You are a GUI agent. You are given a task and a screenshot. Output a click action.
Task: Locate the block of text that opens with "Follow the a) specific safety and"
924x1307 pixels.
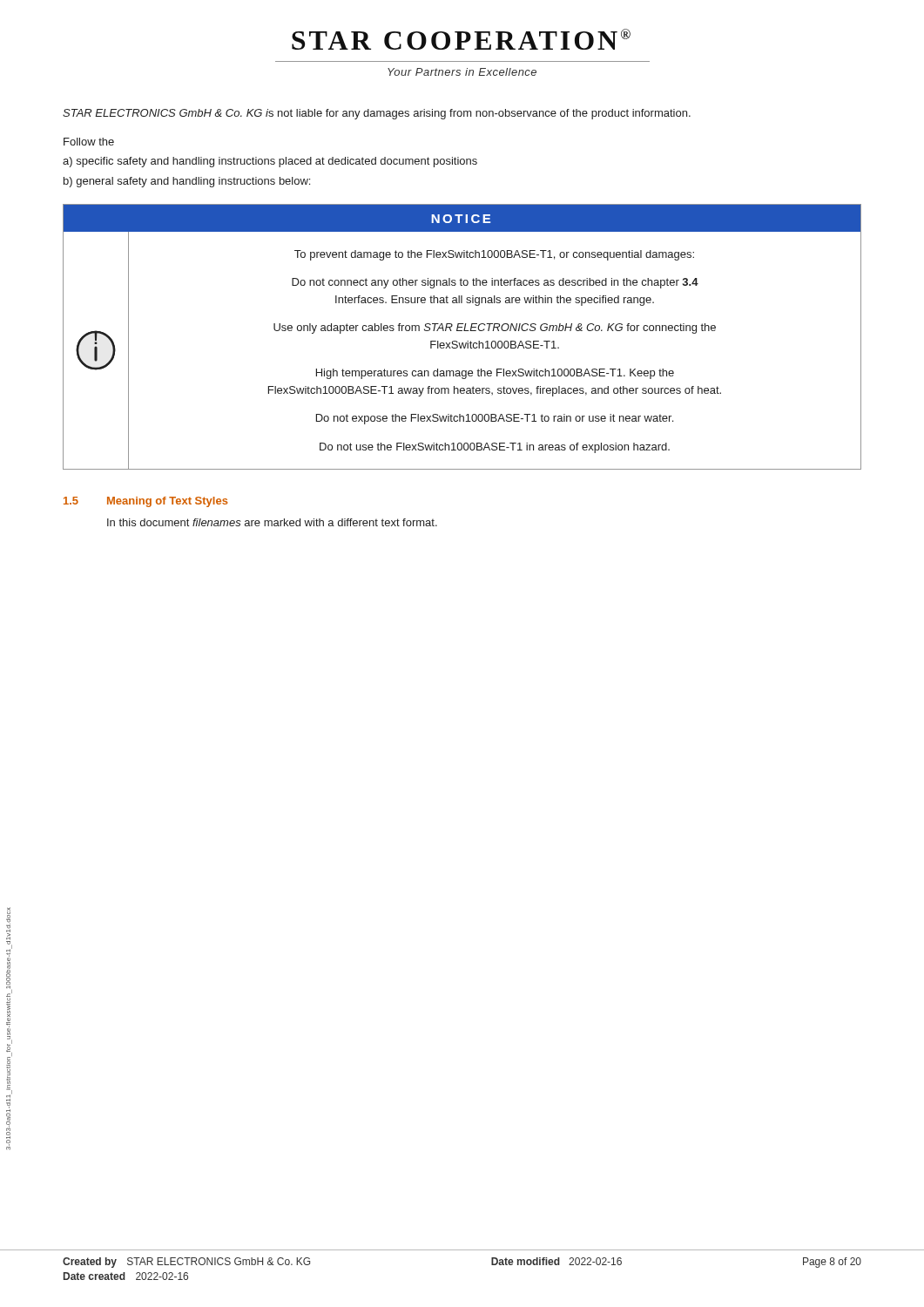click(270, 161)
